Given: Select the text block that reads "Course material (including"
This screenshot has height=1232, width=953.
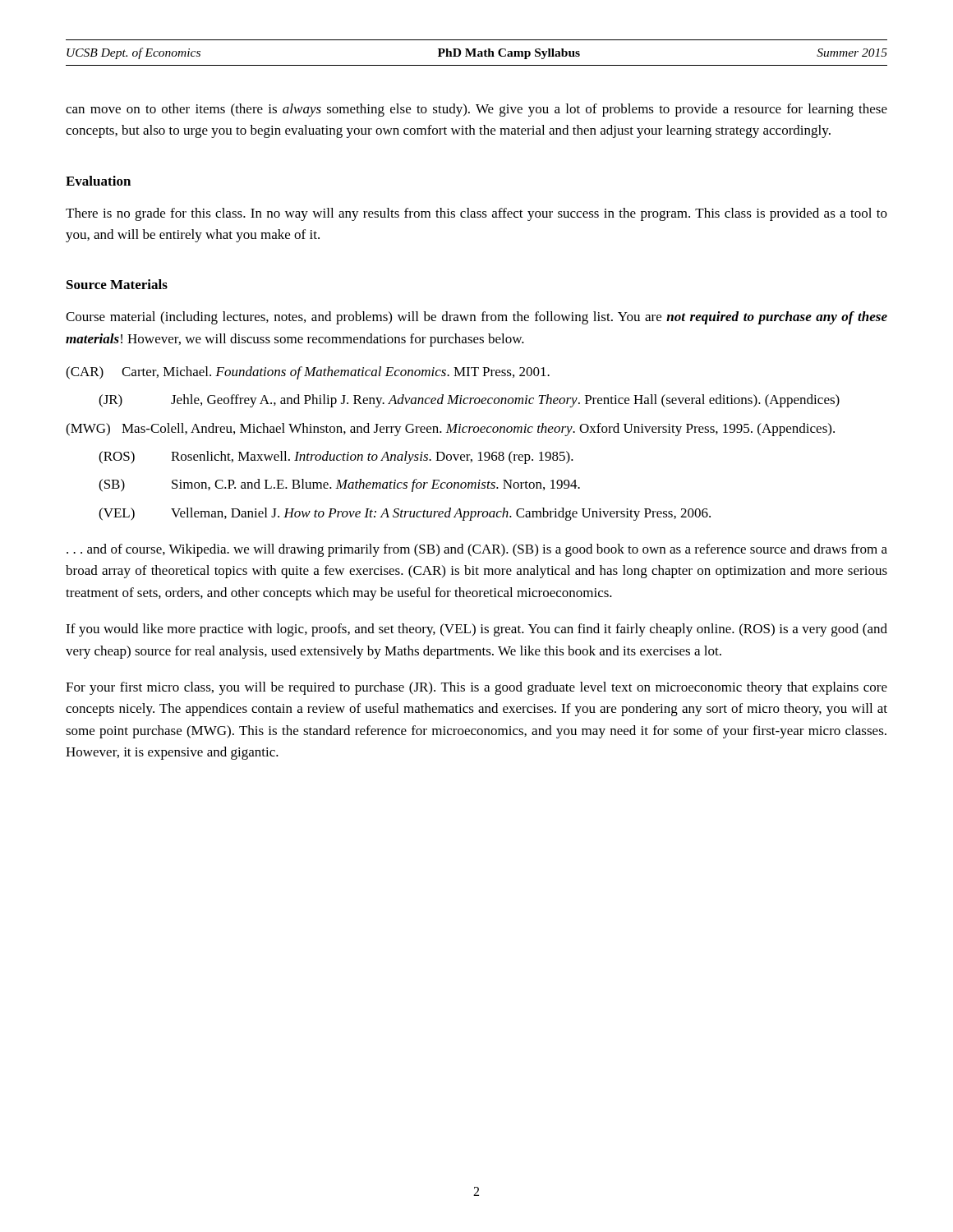Looking at the screenshot, I should [x=476, y=328].
